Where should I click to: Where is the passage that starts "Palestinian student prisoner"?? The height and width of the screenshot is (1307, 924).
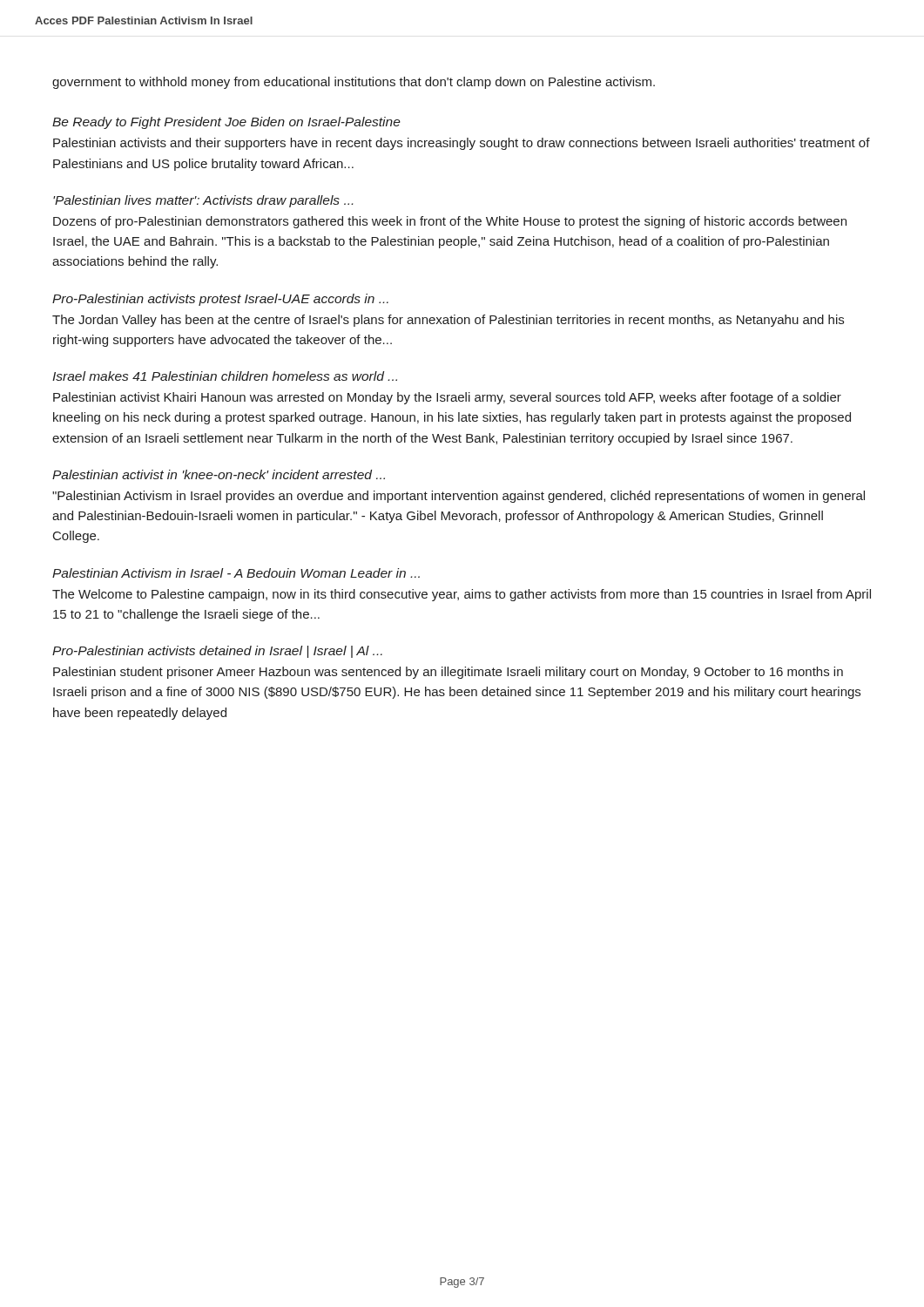point(462,692)
